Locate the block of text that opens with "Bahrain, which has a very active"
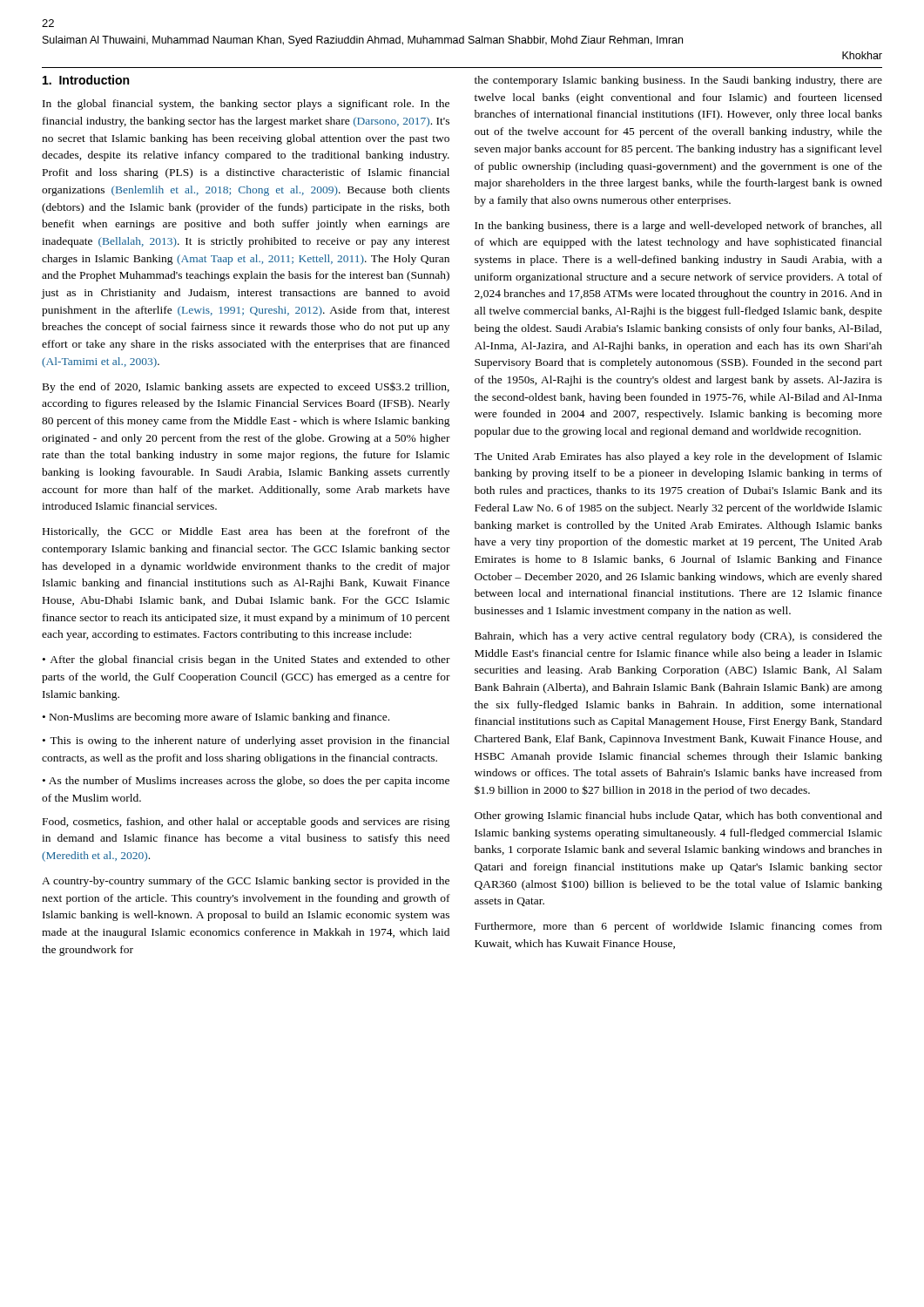This screenshot has height=1307, width=924. coord(678,713)
